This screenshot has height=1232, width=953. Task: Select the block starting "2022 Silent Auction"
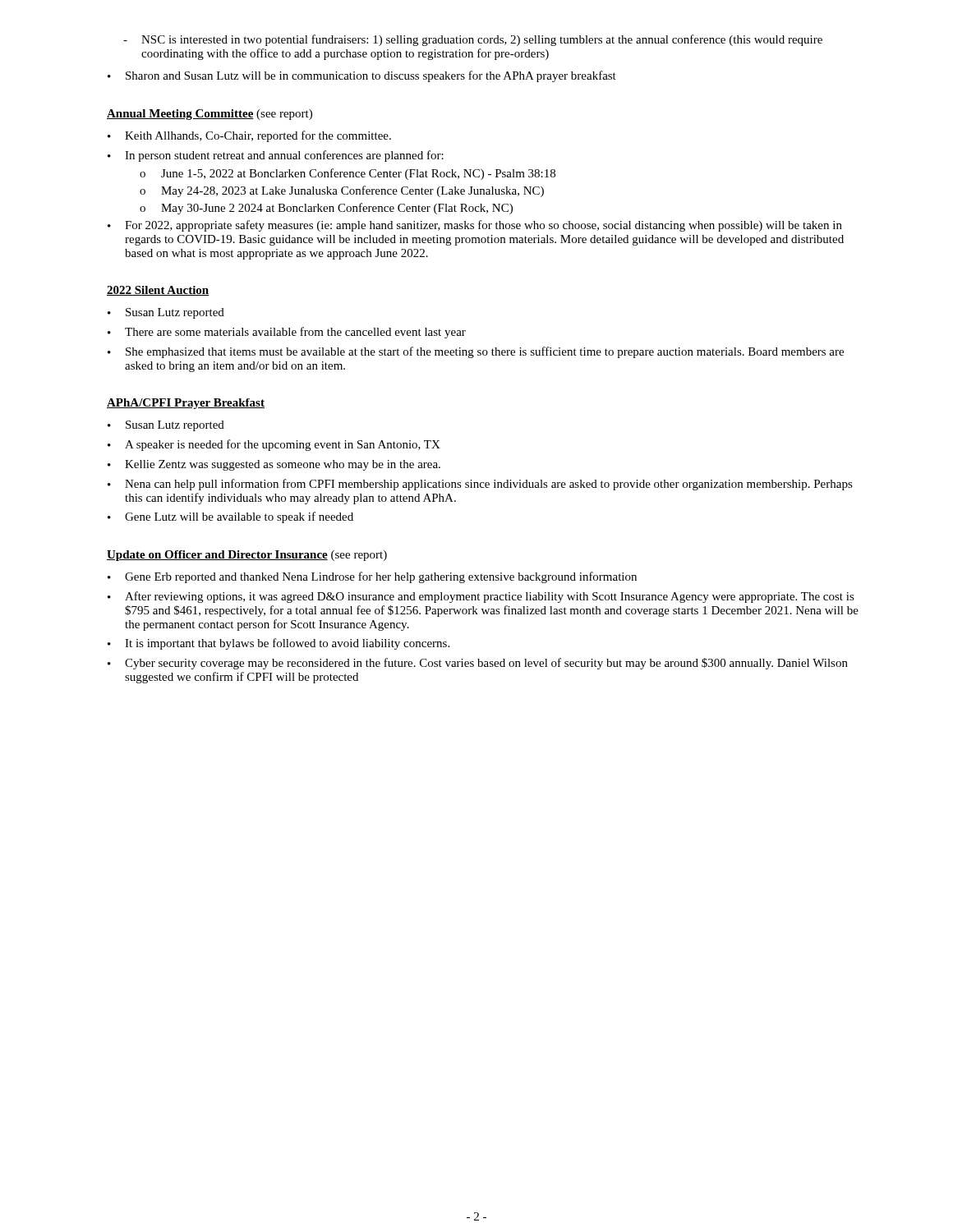coord(158,290)
